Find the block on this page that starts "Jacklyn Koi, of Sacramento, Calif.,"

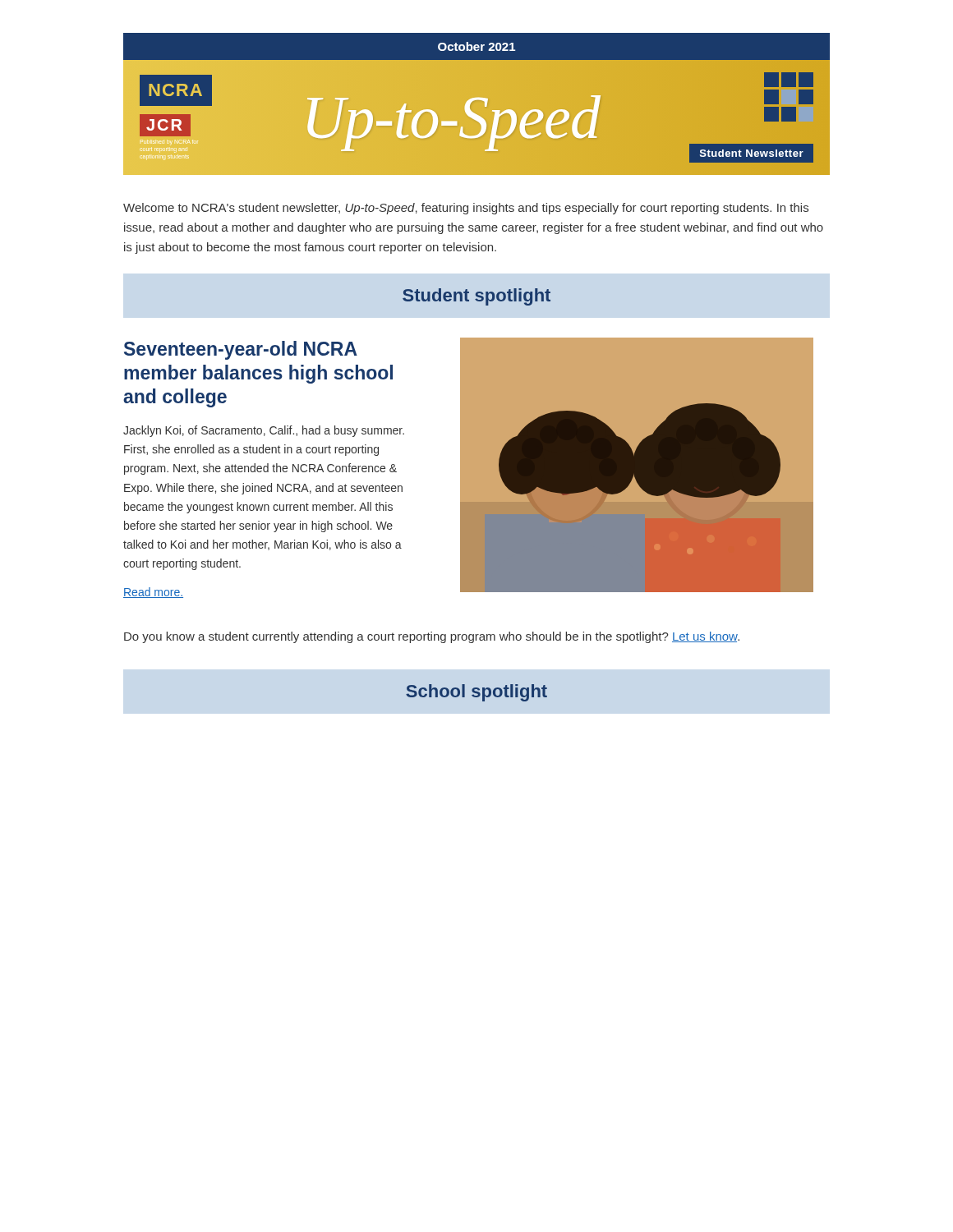pyautogui.click(x=264, y=497)
